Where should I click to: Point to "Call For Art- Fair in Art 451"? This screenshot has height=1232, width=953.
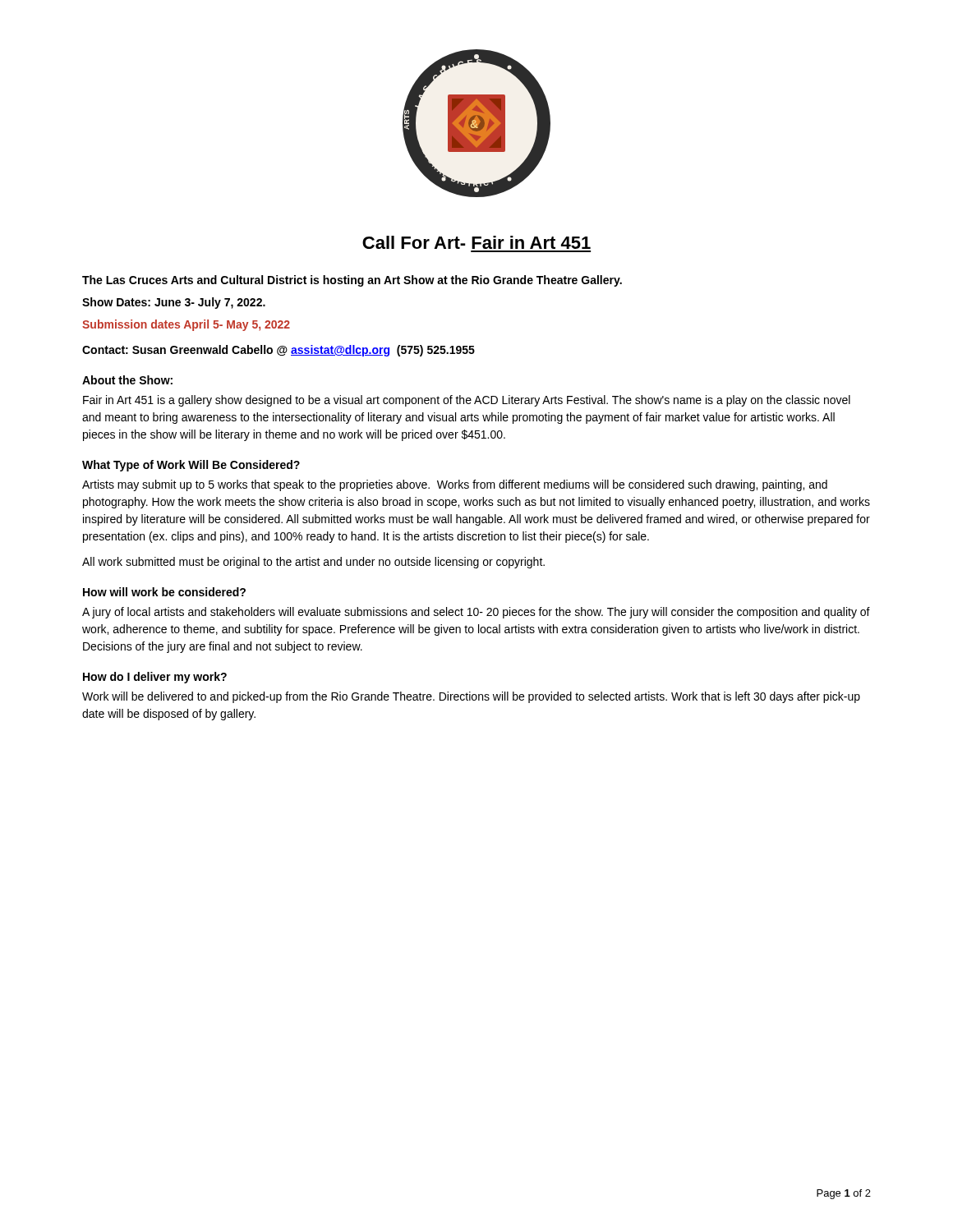476,243
